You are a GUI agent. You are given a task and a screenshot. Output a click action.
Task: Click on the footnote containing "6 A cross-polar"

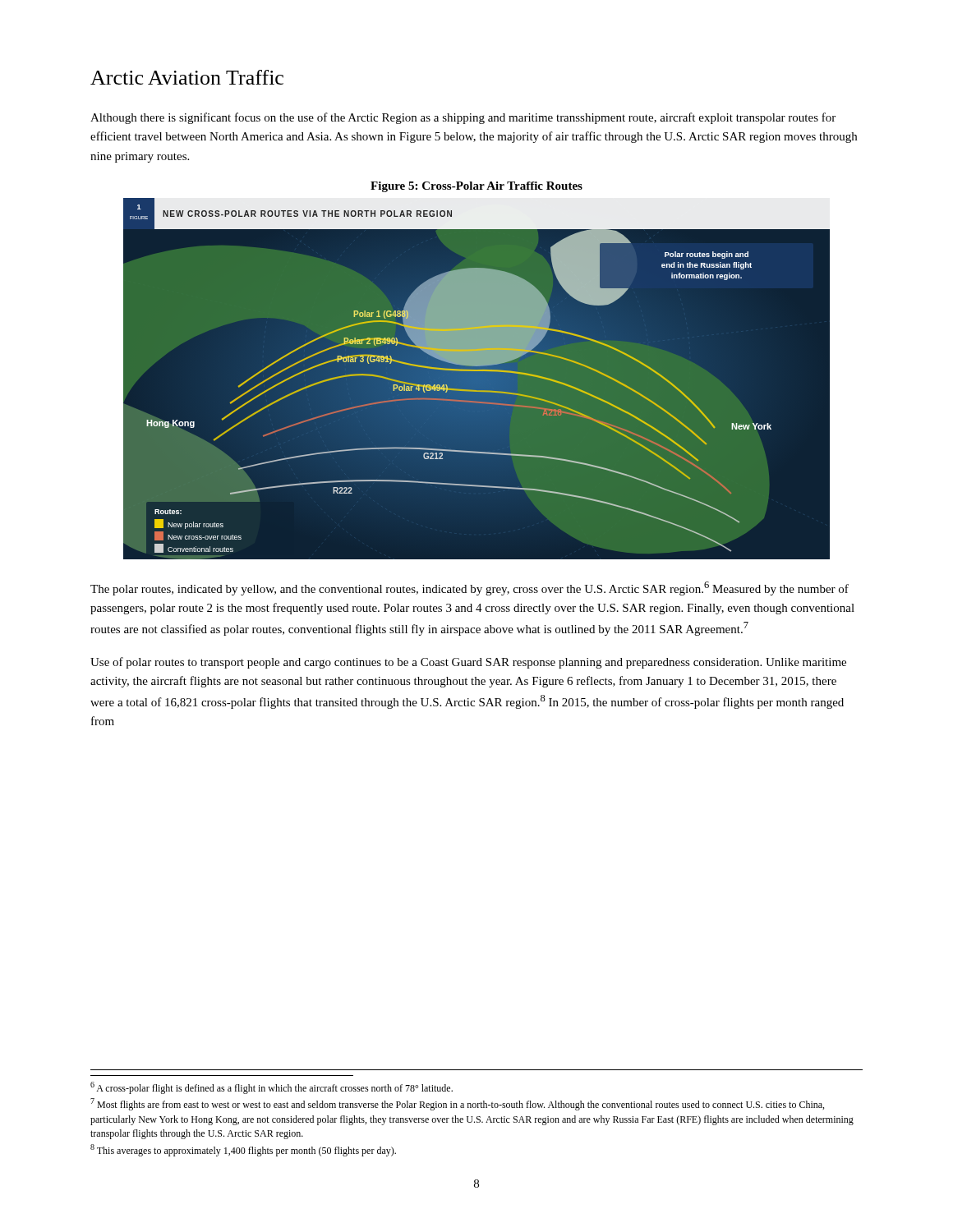coord(472,1116)
